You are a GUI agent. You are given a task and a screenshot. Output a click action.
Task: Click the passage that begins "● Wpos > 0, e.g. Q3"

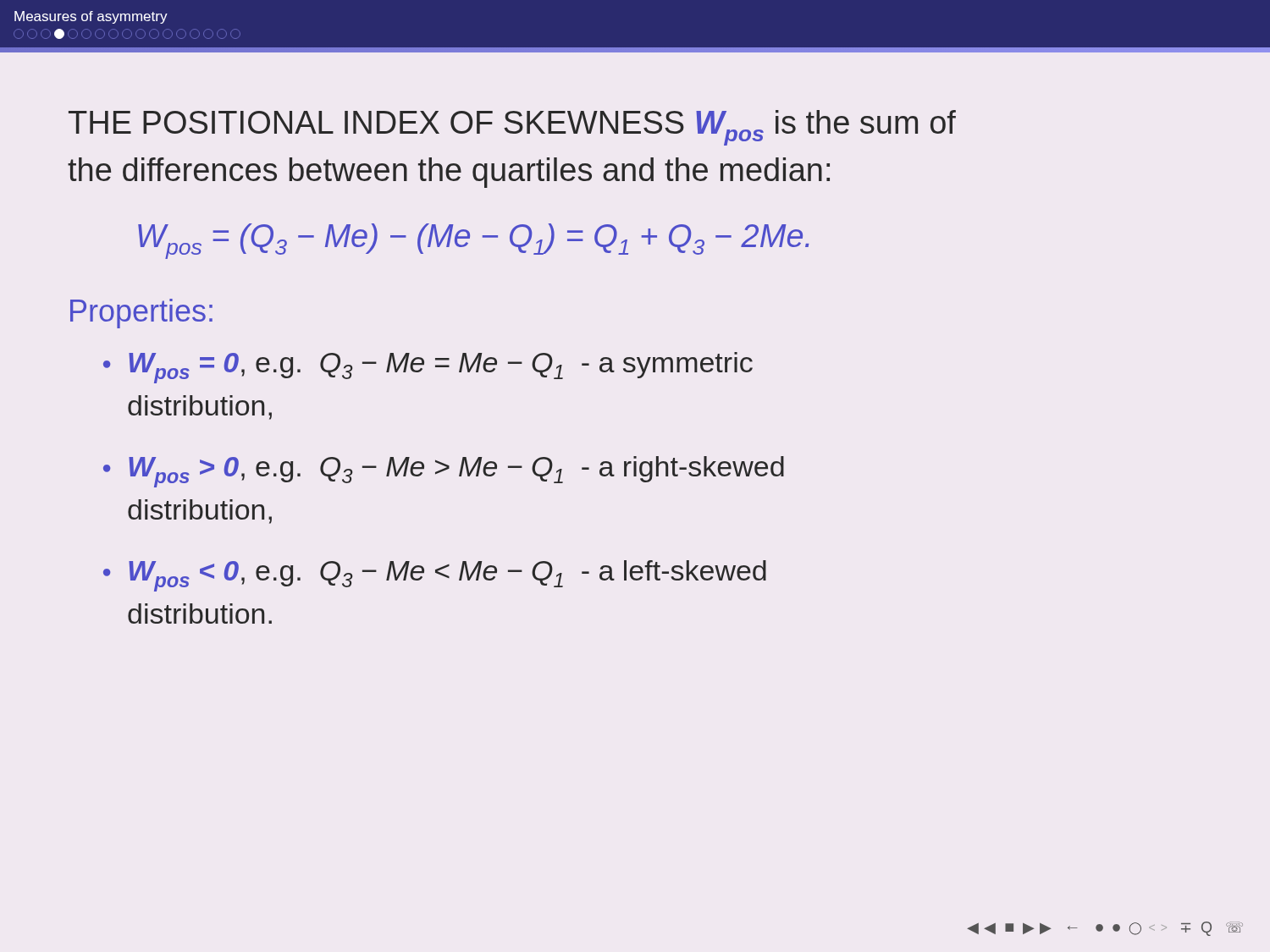click(444, 472)
